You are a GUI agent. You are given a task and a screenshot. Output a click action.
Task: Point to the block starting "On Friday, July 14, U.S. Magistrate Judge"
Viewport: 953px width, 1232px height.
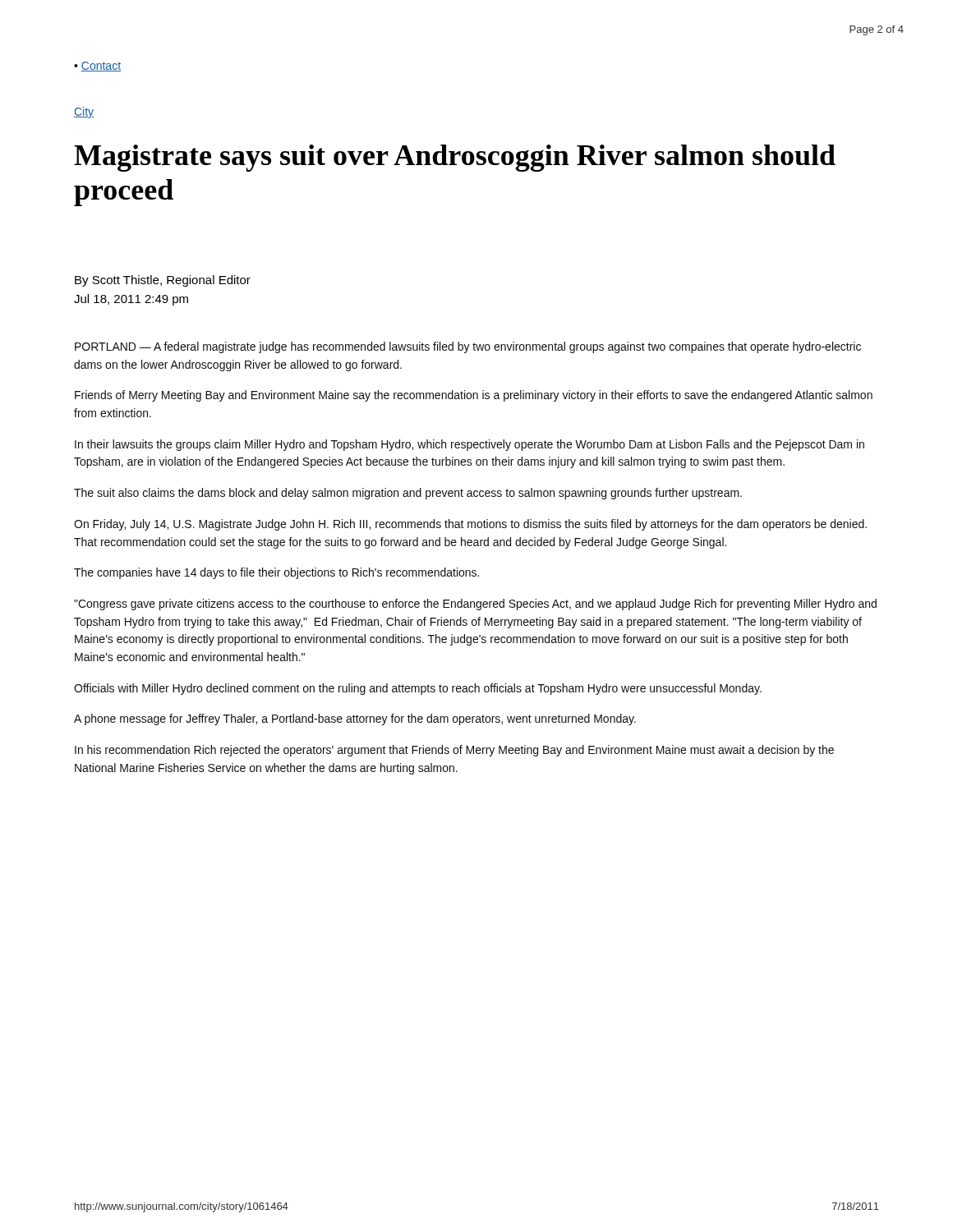pos(476,533)
